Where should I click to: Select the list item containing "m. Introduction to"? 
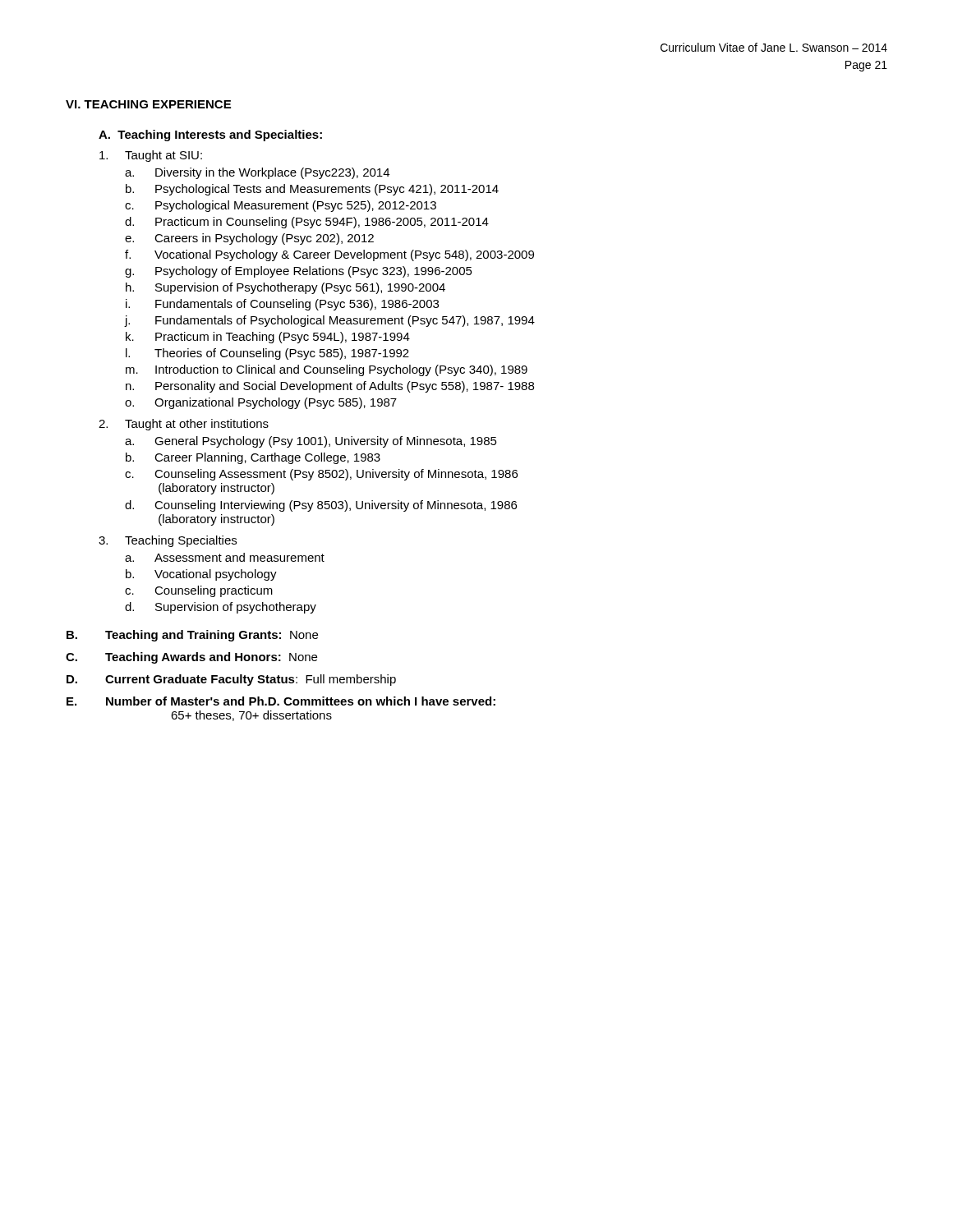330,369
